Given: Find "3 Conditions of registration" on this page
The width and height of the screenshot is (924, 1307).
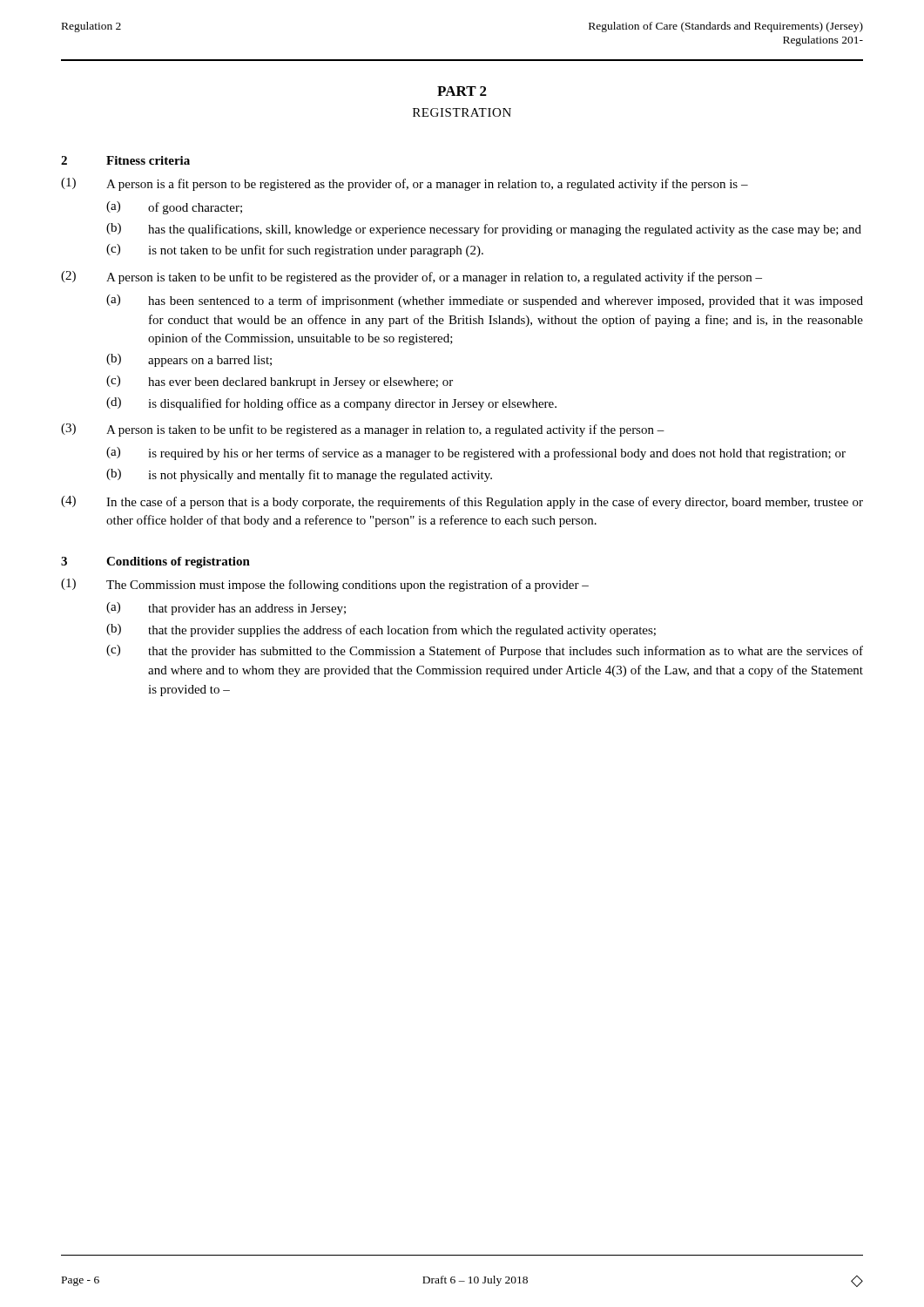Looking at the screenshot, I should tap(155, 562).
